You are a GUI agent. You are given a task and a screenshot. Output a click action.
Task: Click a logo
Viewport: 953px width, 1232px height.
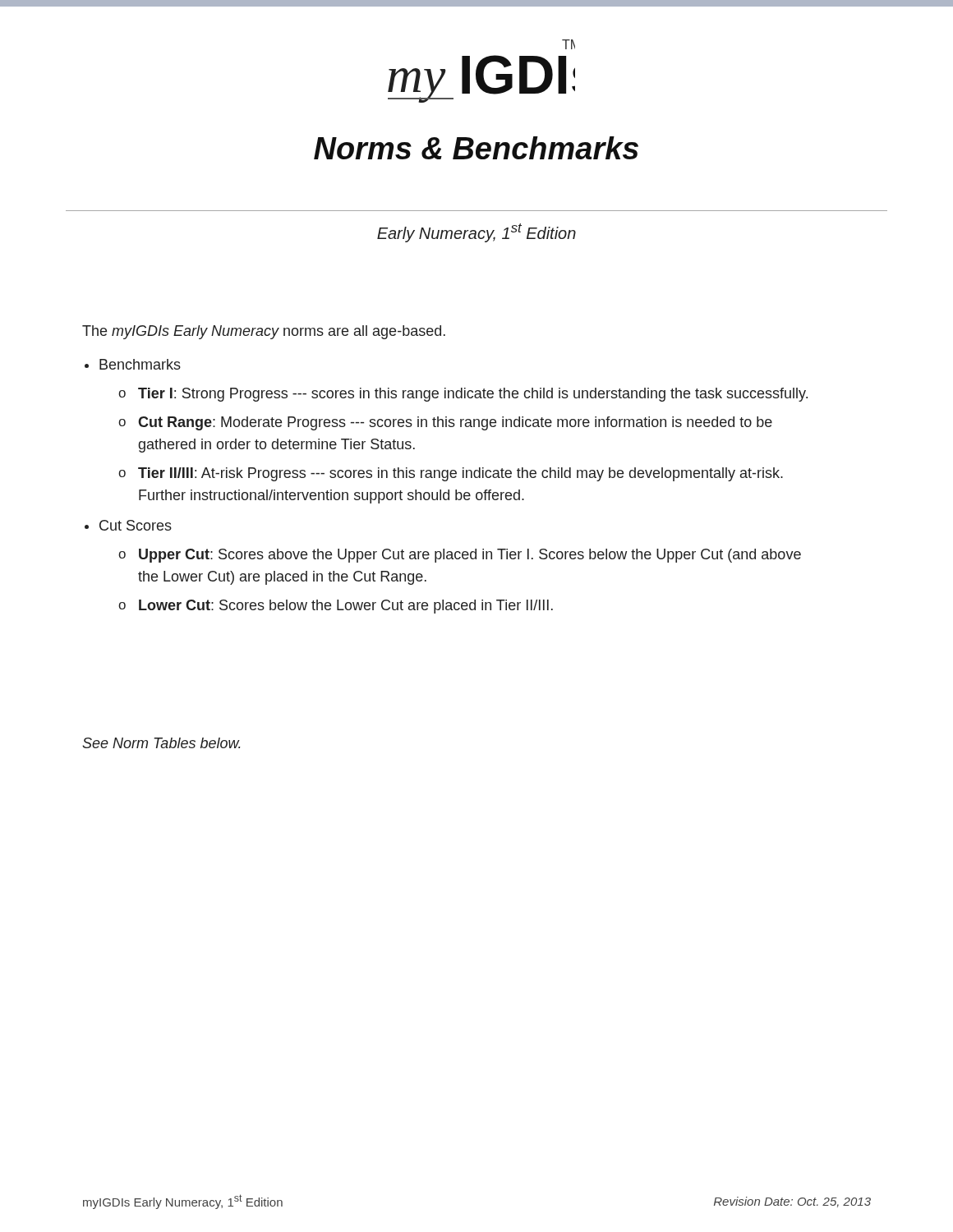click(476, 71)
